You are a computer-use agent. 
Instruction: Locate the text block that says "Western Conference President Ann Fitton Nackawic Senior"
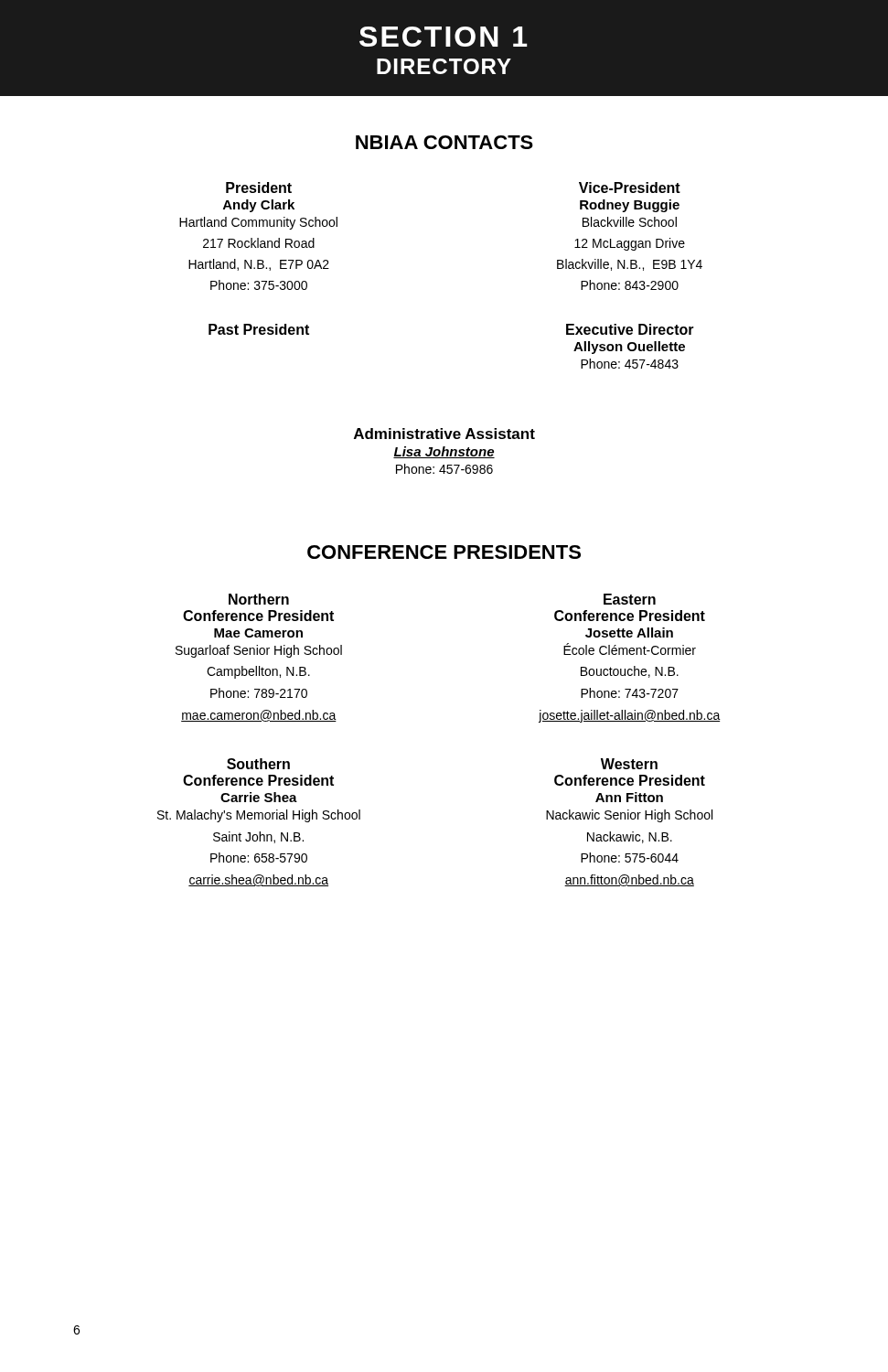[x=629, y=824]
